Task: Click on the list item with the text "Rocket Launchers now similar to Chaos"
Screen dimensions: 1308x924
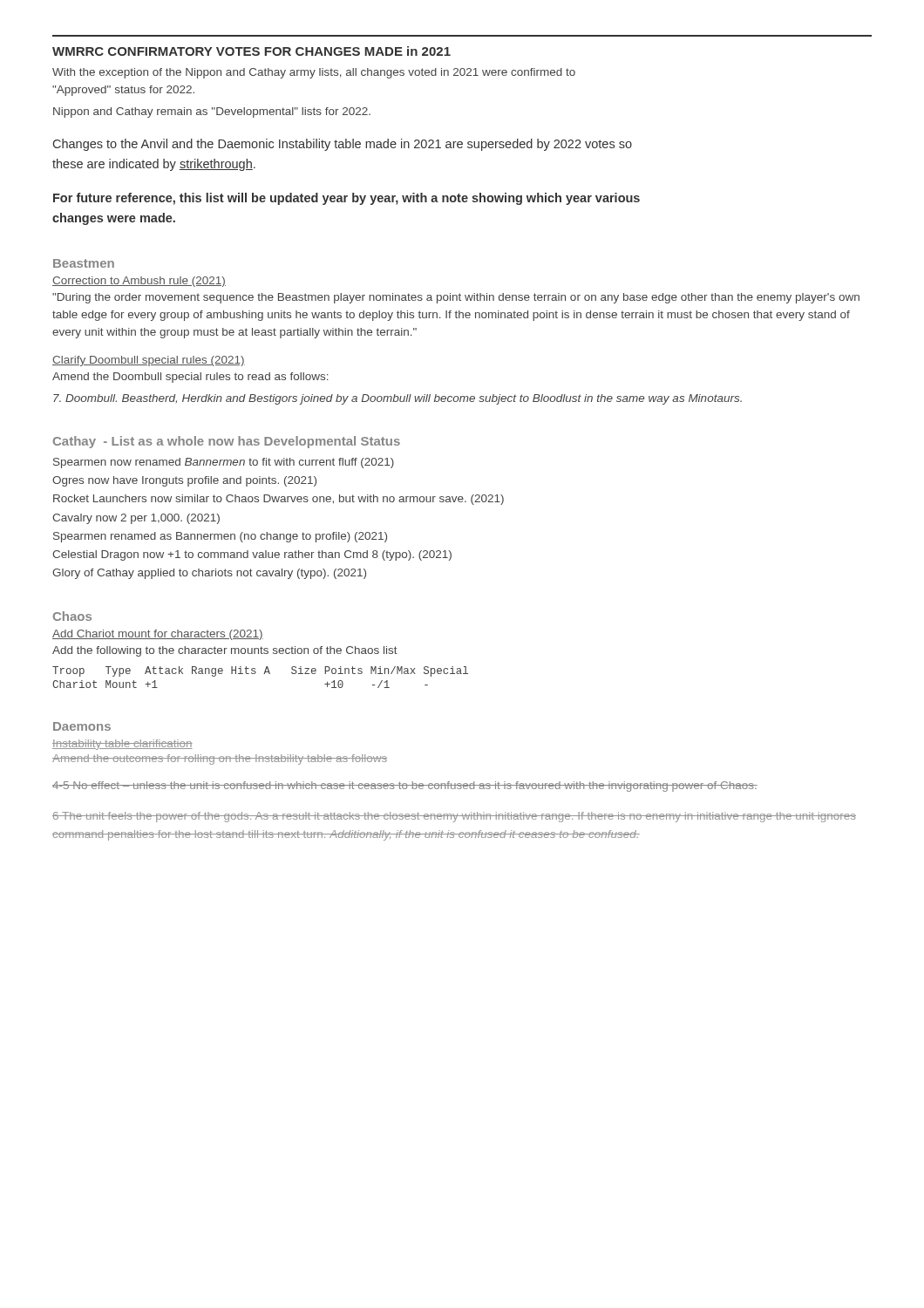Action: click(x=278, y=499)
